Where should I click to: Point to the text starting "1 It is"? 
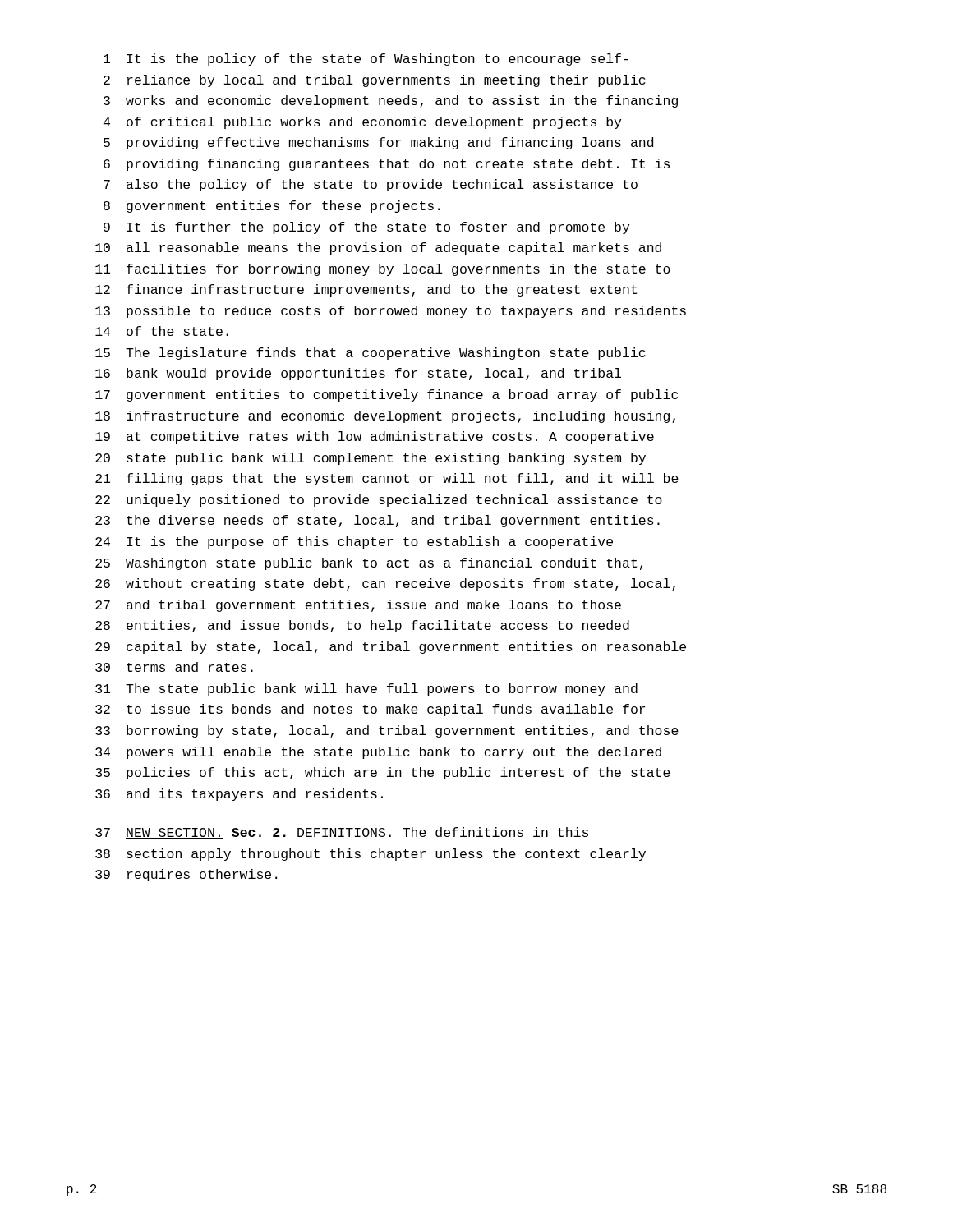(x=476, y=133)
